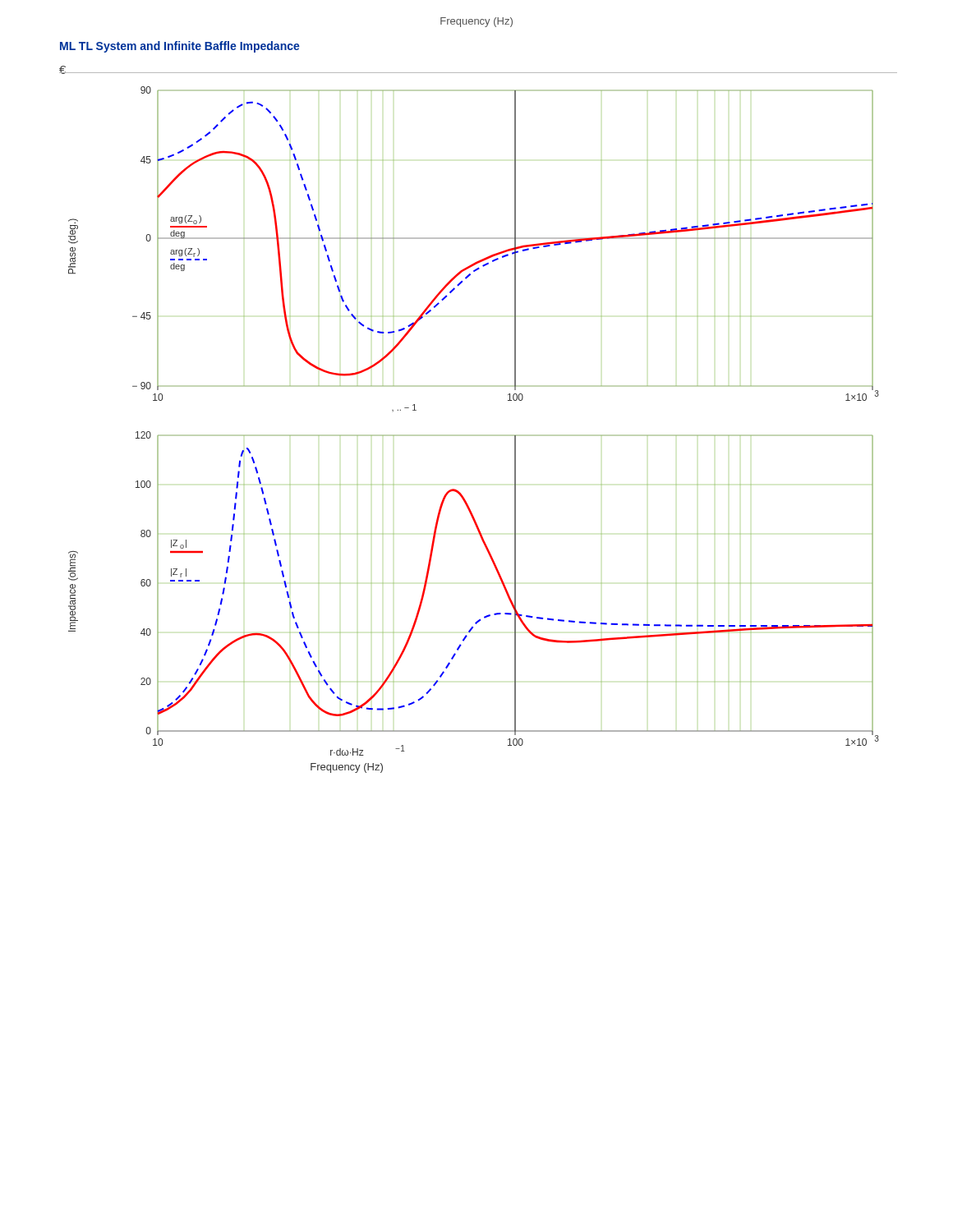The height and width of the screenshot is (1232, 953).
Task: Locate the section header with the text "ML TL System and Infinite Baffle Impedance"
Action: 179,46
